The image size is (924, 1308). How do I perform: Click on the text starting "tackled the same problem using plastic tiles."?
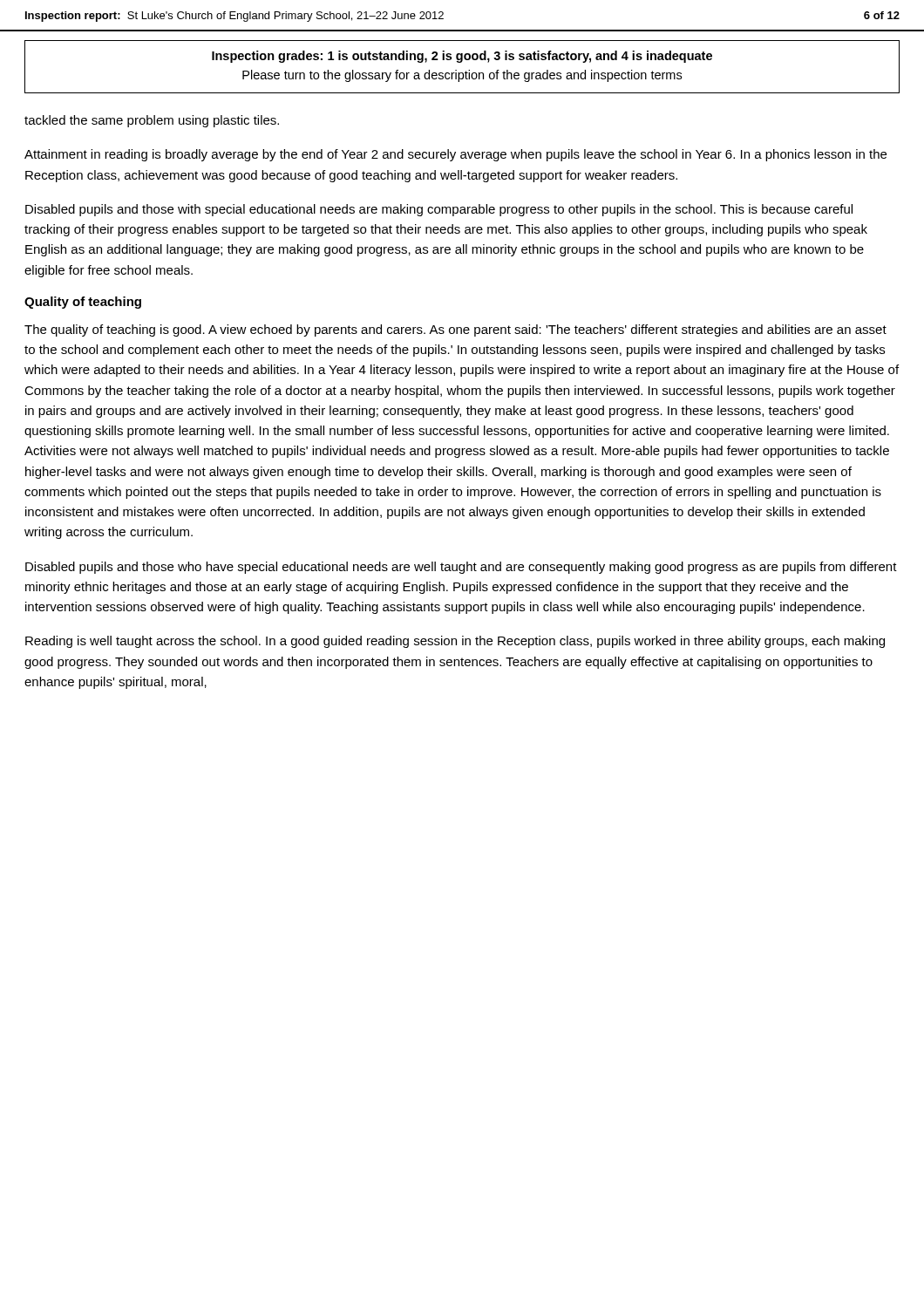click(152, 120)
